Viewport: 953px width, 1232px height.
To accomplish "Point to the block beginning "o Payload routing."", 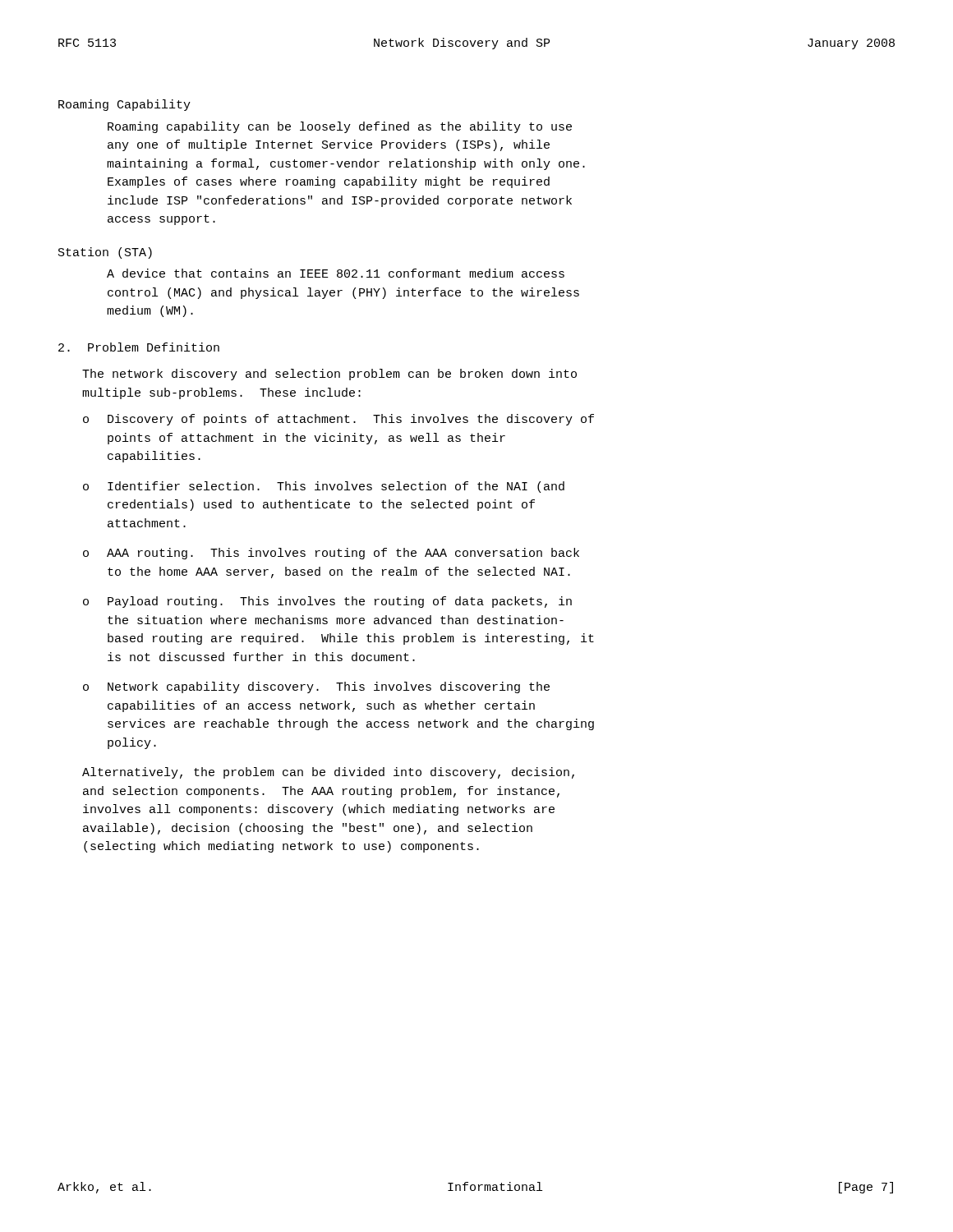I will point(489,631).
